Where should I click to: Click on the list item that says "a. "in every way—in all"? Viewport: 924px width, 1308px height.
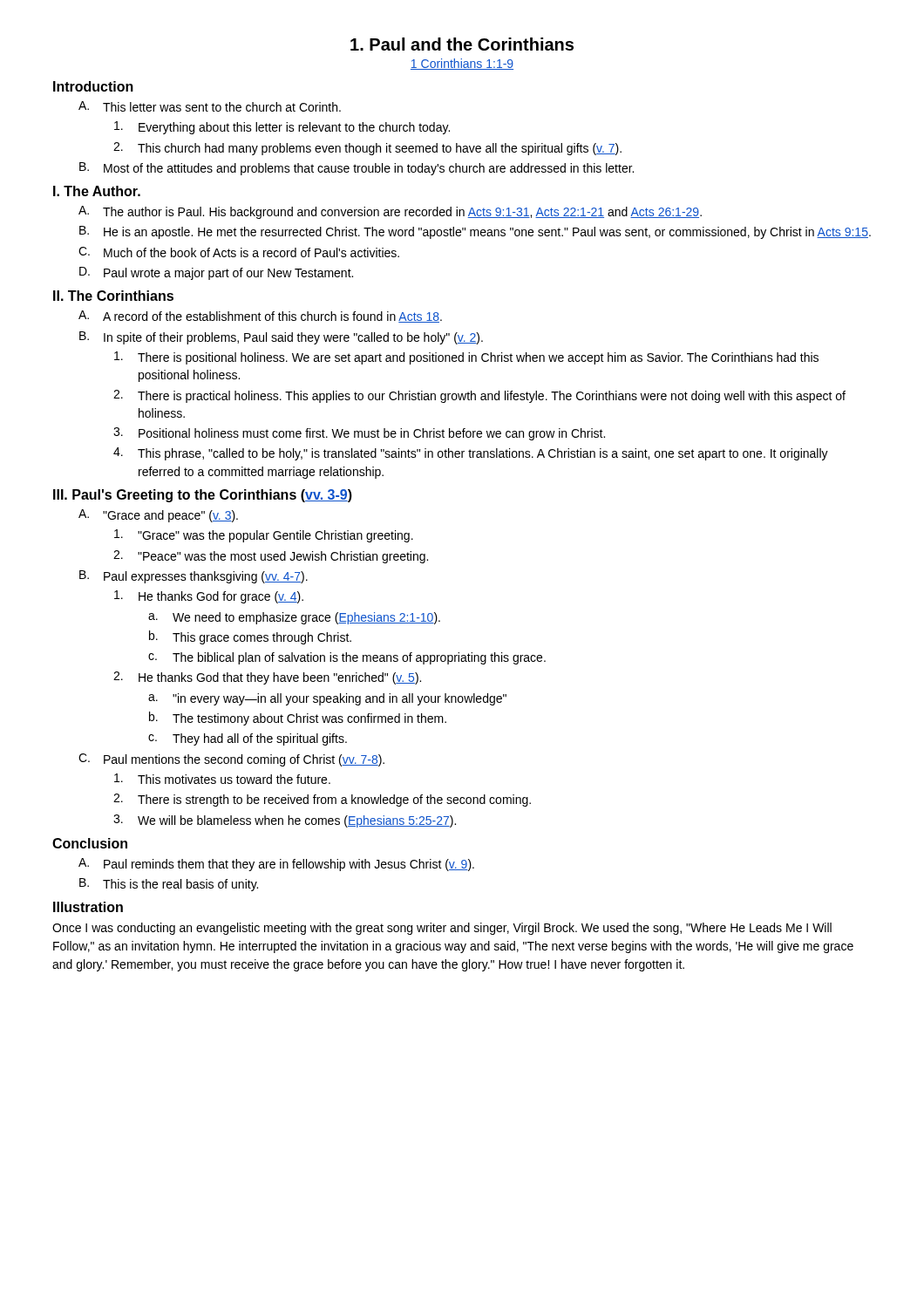(x=510, y=698)
